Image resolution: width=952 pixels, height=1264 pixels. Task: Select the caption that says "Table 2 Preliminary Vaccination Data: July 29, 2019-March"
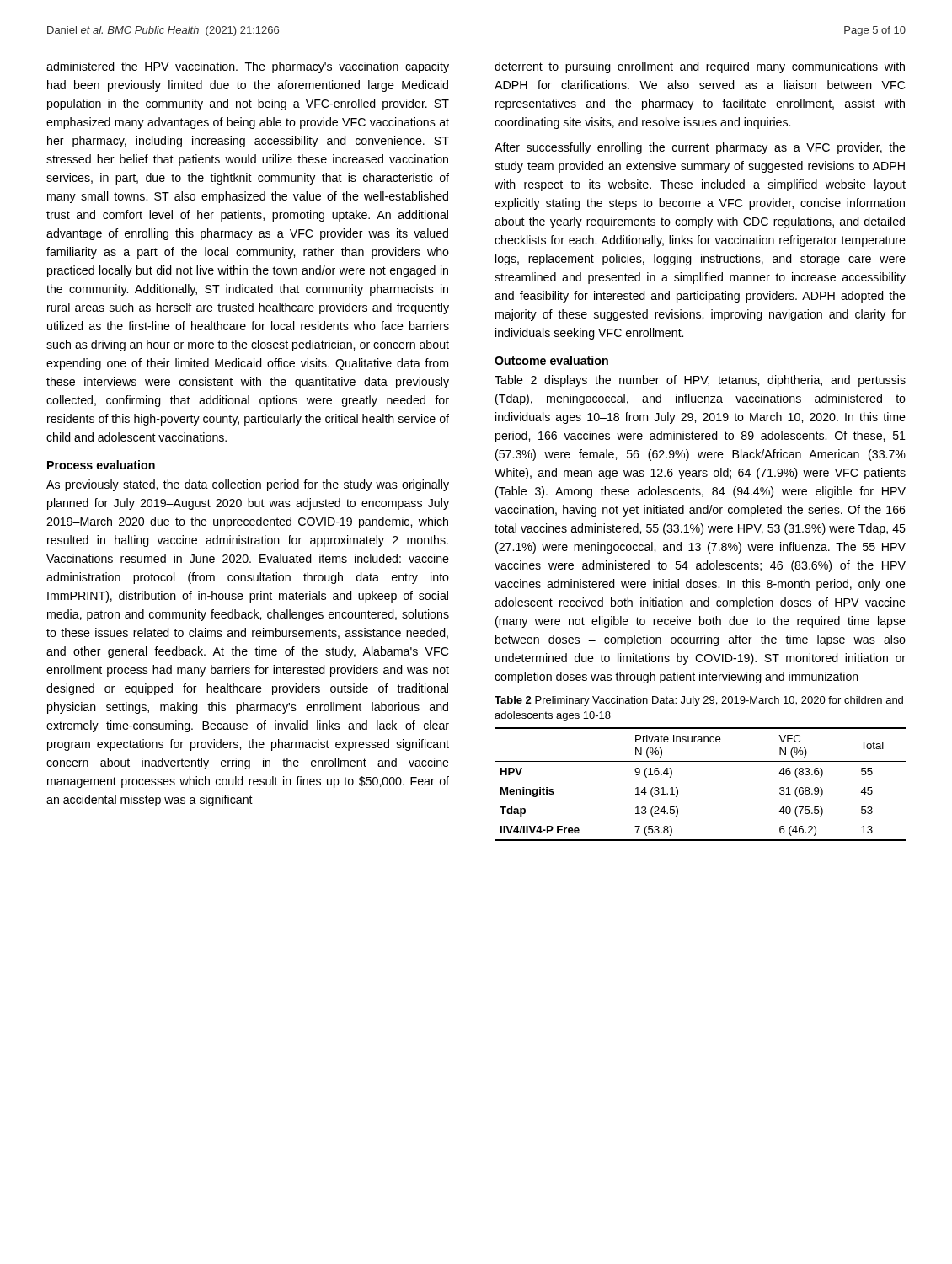(699, 708)
